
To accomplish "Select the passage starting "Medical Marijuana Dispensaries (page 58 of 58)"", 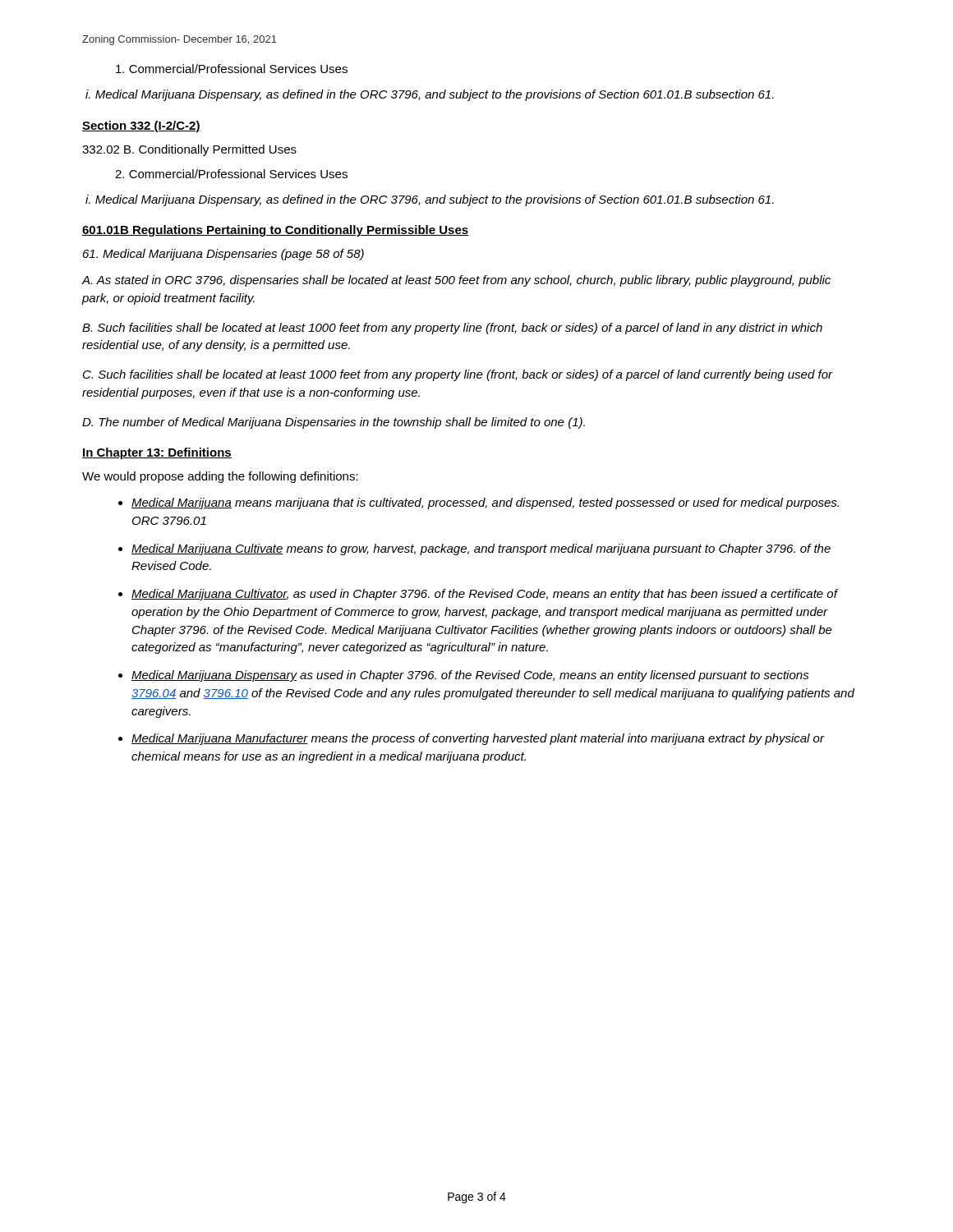I will click(x=223, y=254).
